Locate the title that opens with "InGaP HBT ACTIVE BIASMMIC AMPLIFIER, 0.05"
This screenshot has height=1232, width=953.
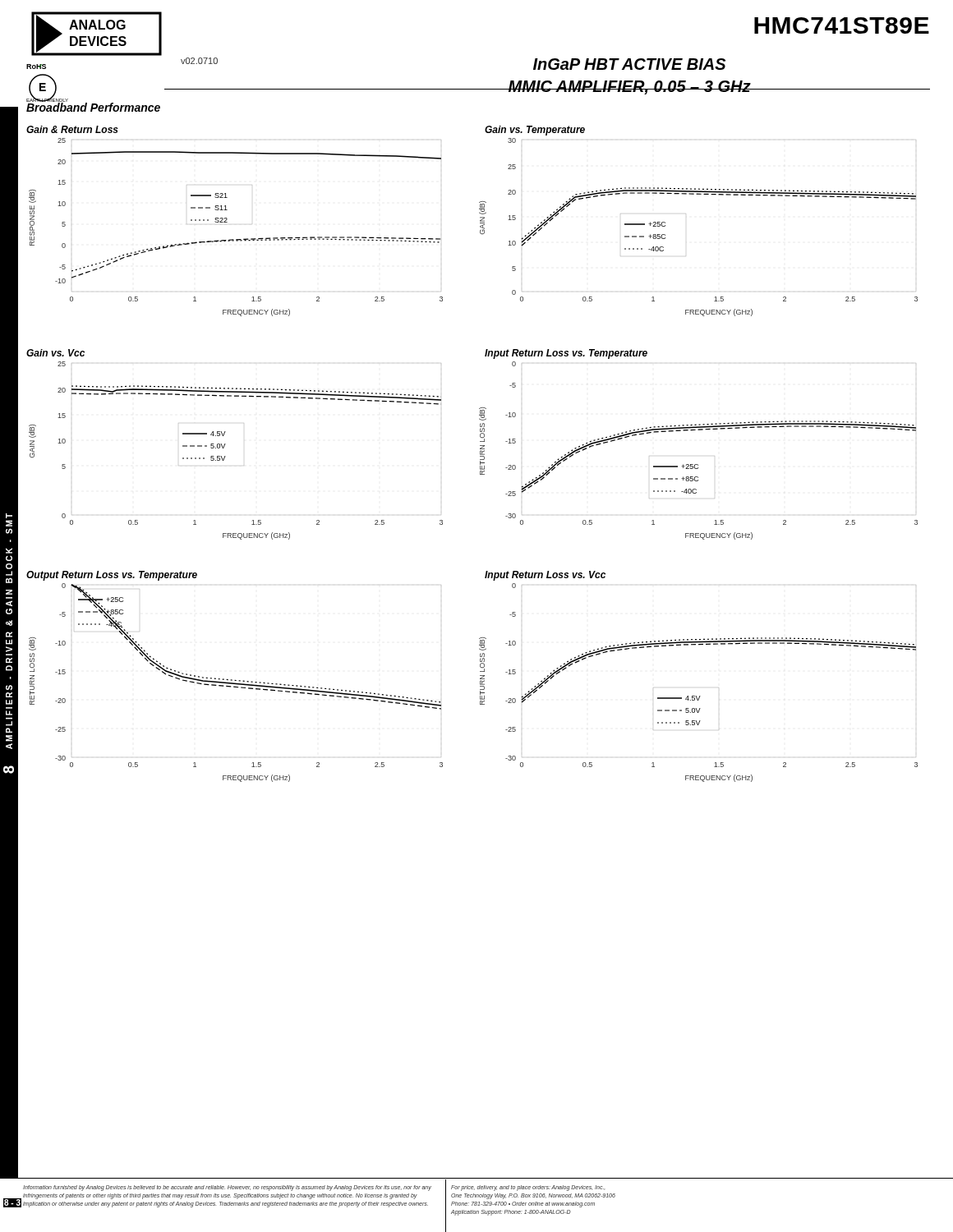(629, 76)
